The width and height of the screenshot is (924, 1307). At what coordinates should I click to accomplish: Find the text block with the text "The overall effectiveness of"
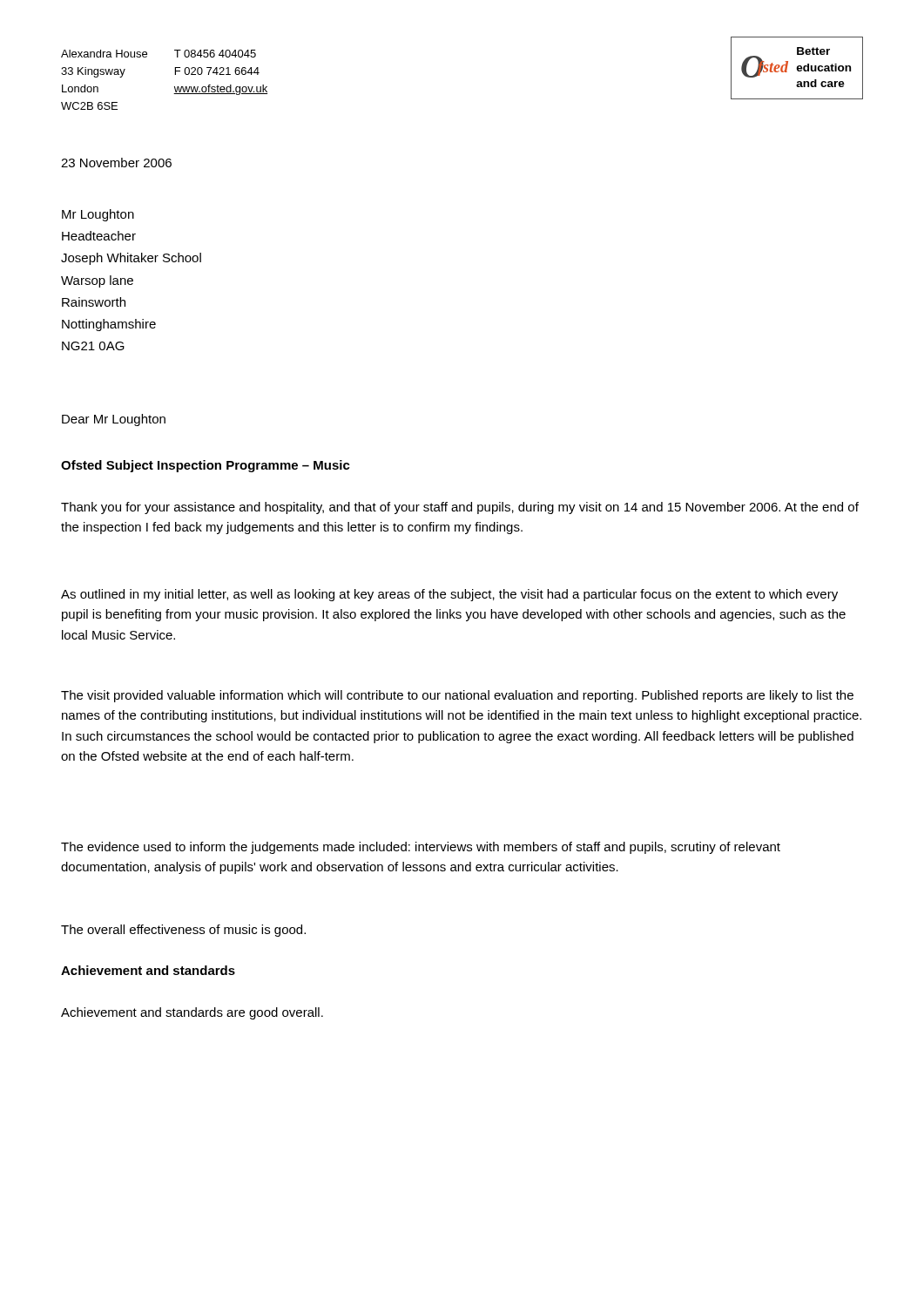[x=184, y=929]
